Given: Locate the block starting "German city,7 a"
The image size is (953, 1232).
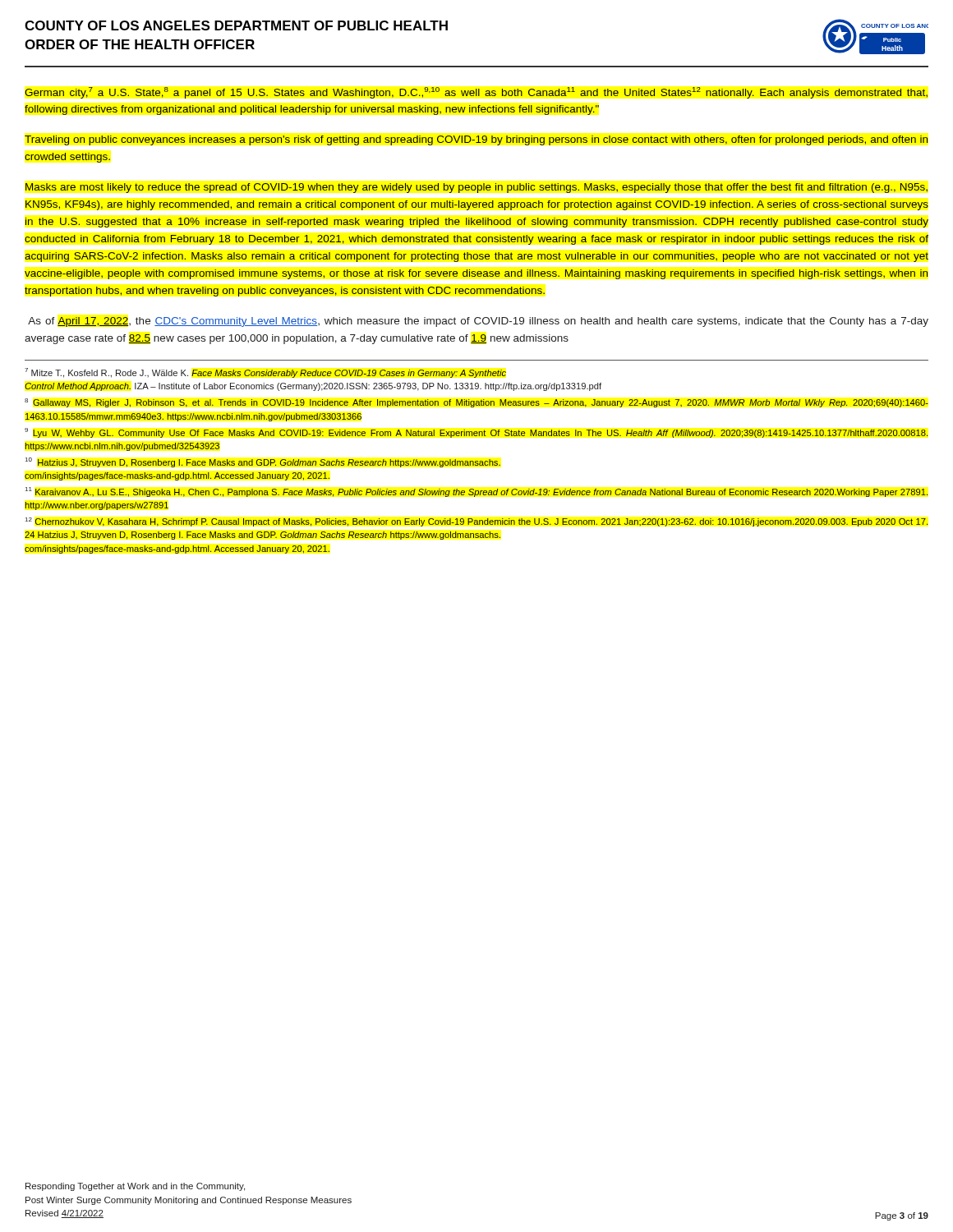Looking at the screenshot, I should click(x=476, y=100).
